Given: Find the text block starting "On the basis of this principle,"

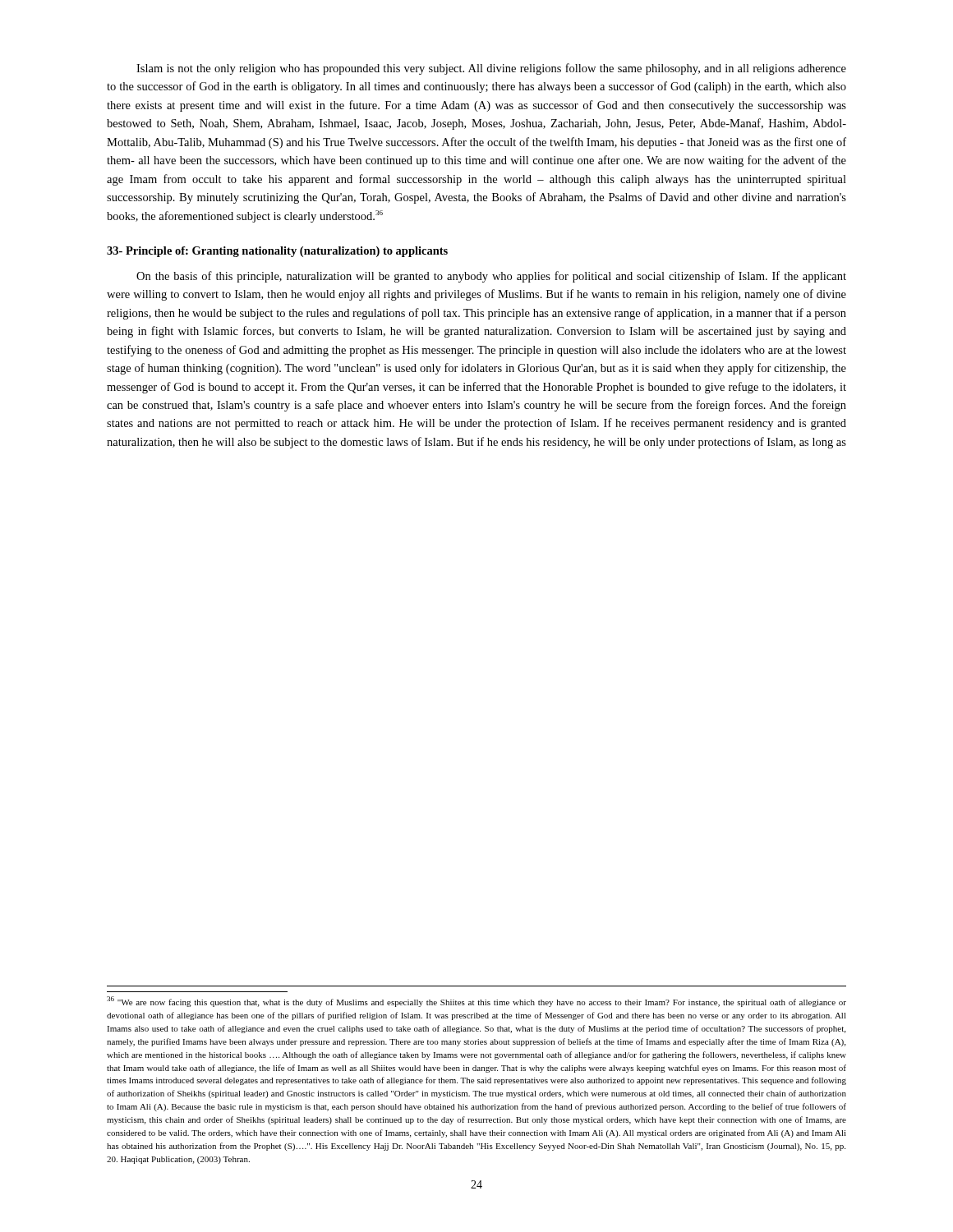Looking at the screenshot, I should (476, 359).
